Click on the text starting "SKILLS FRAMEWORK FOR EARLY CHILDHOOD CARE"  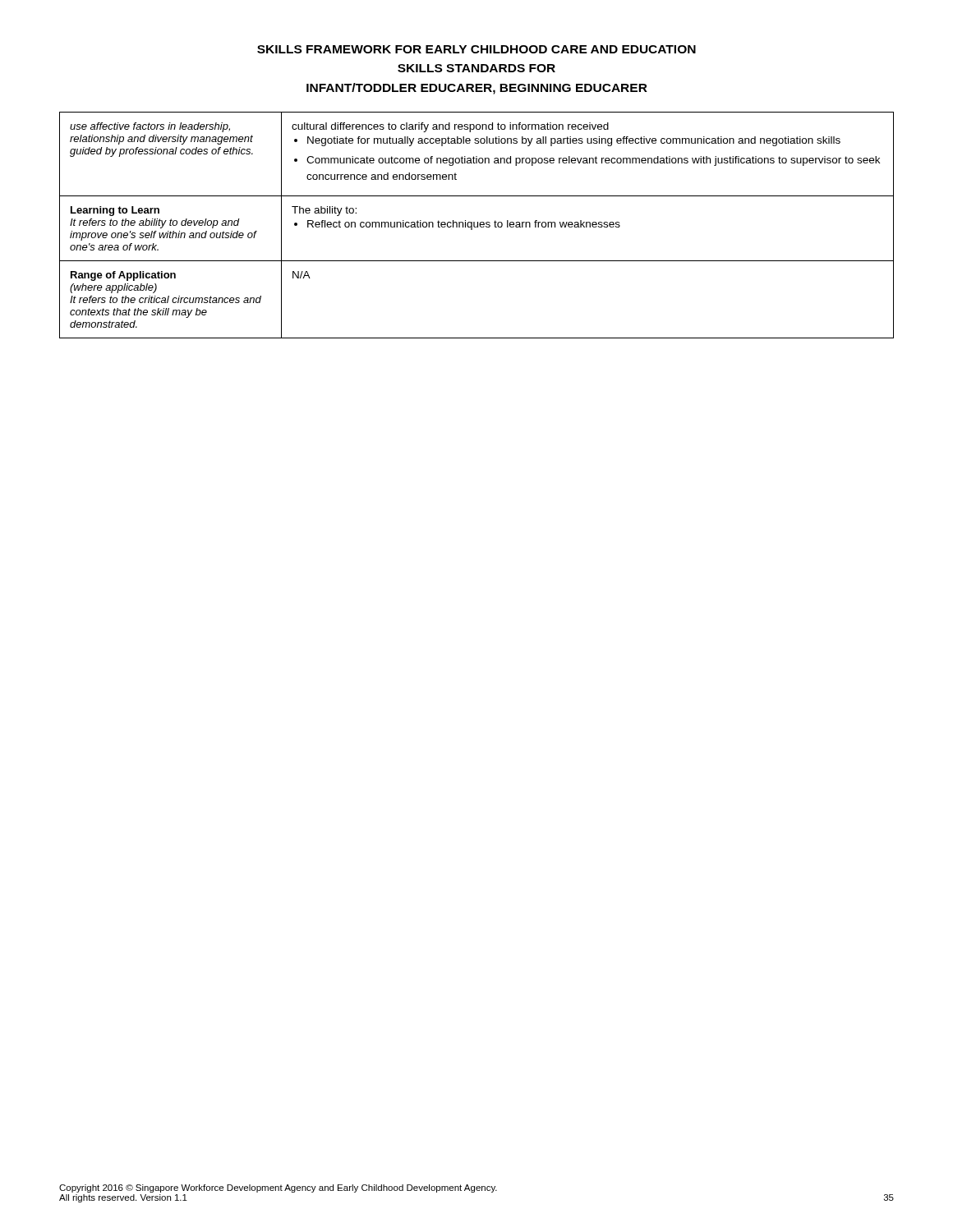tap(476, 68)
